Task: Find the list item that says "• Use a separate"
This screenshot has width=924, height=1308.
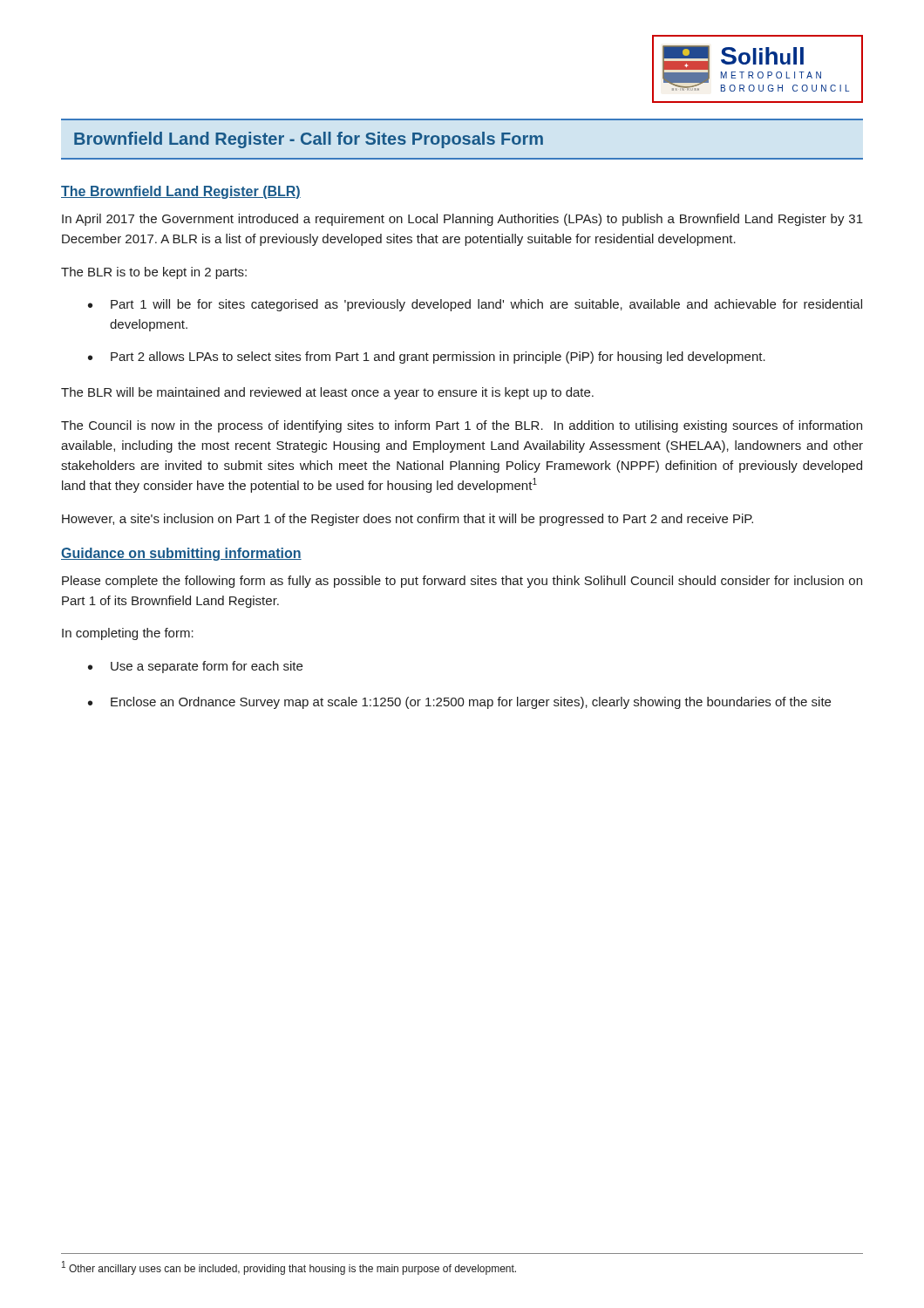Action: click(195, 667)
